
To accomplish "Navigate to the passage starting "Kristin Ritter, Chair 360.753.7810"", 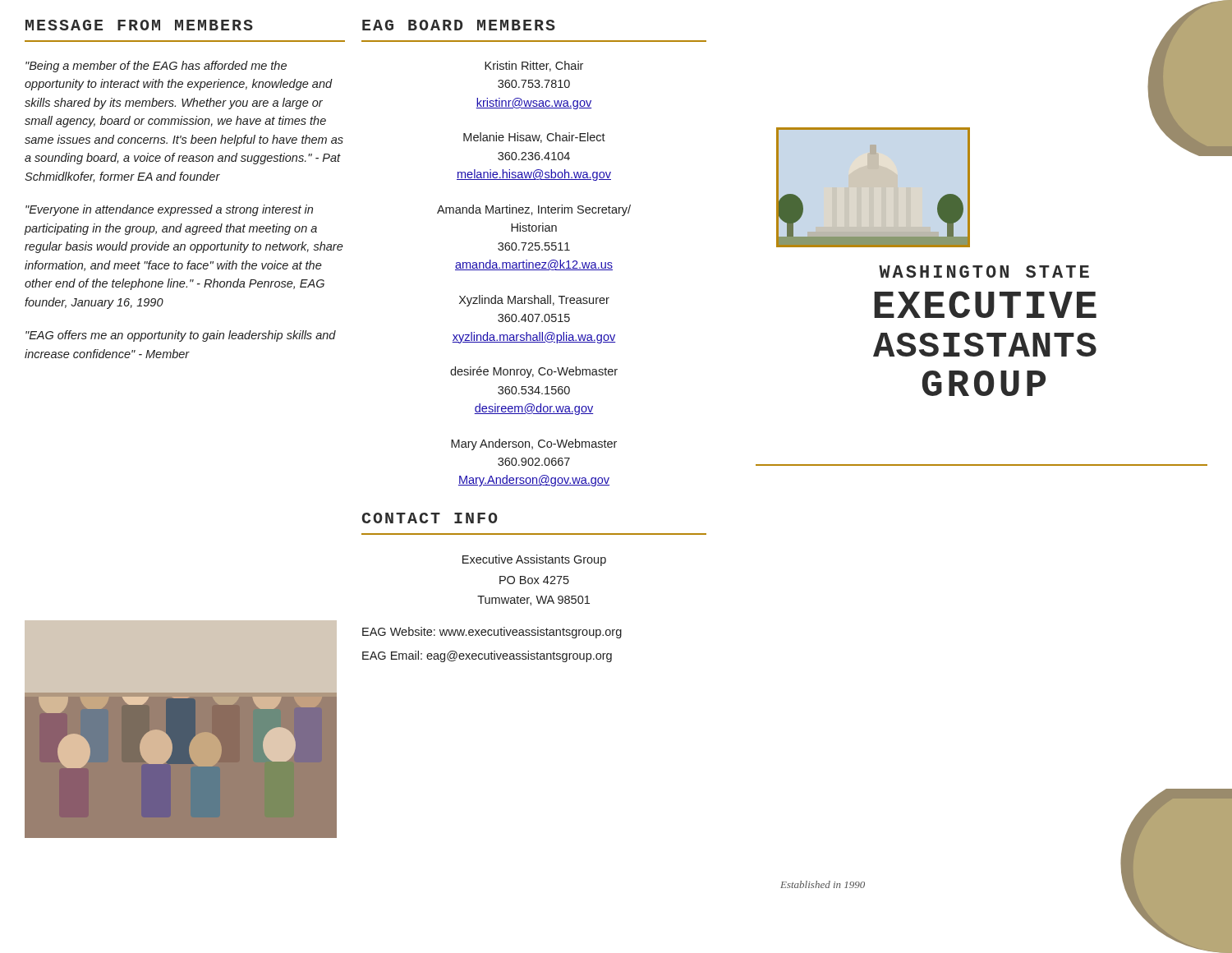I will tap(534, 84).
